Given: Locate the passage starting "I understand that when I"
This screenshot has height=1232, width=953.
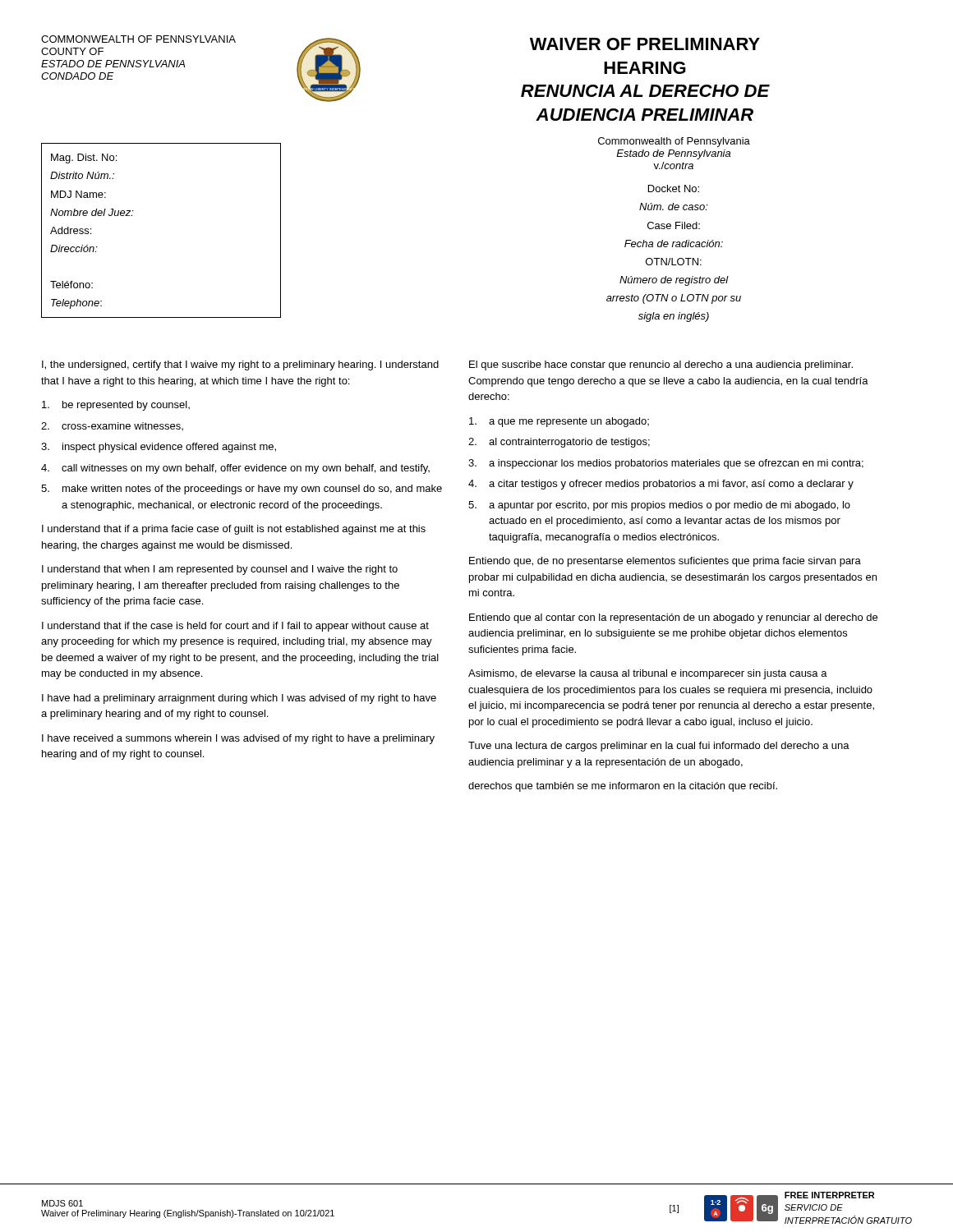Looking at the screenshot, I should pos(220,585).
